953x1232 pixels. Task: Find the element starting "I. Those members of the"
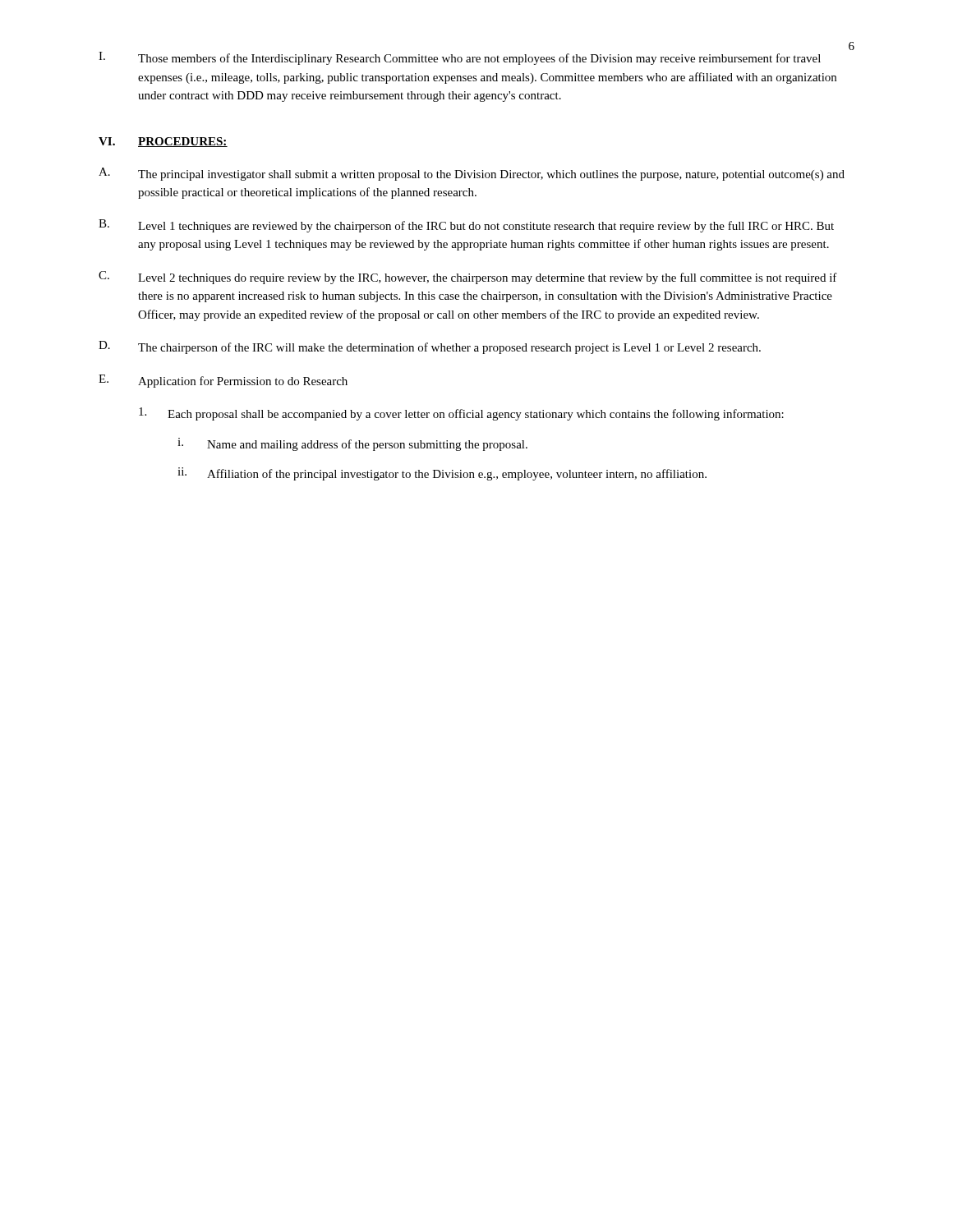click(476, 77)
